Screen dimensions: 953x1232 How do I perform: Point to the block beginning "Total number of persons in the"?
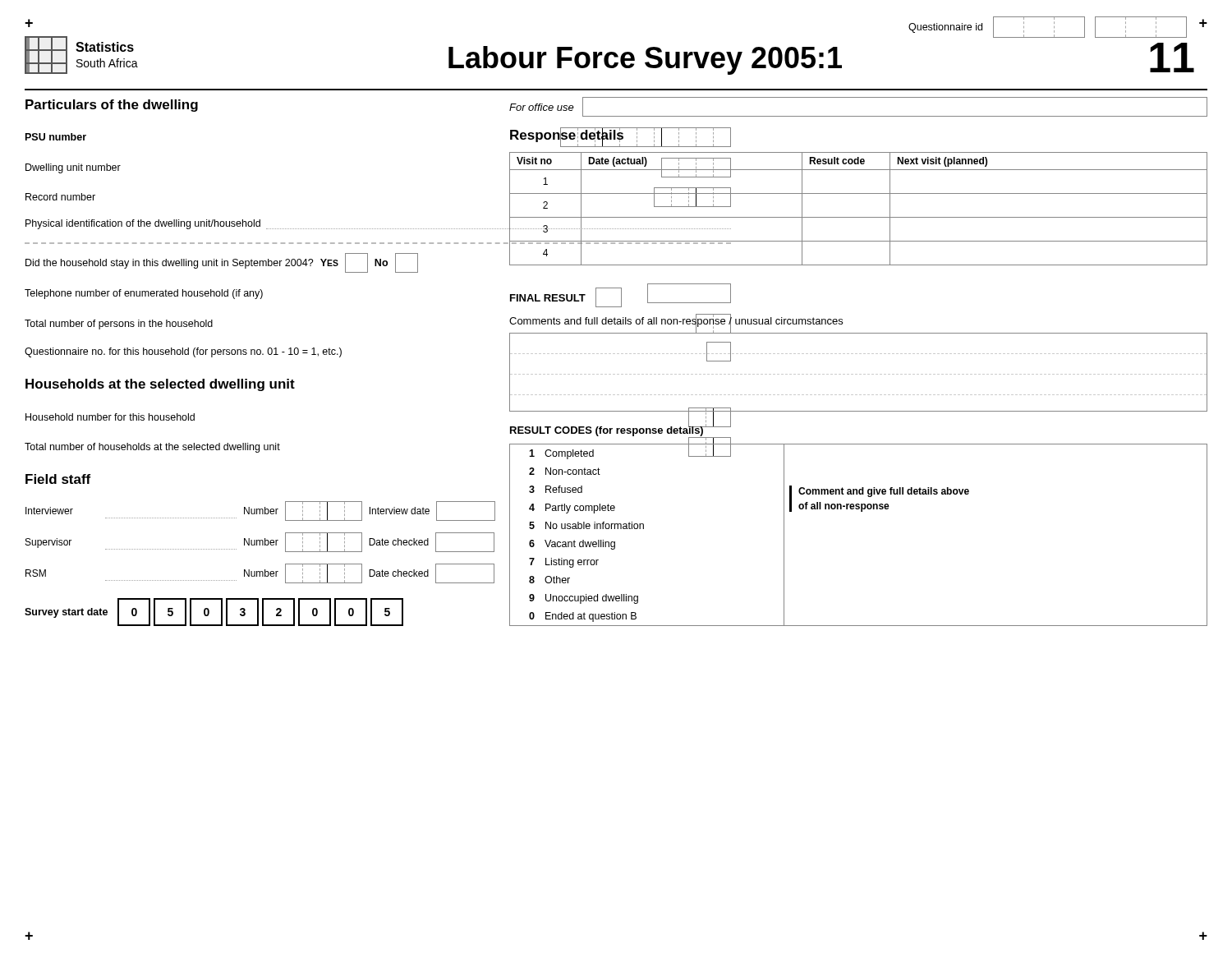(100, 323)
